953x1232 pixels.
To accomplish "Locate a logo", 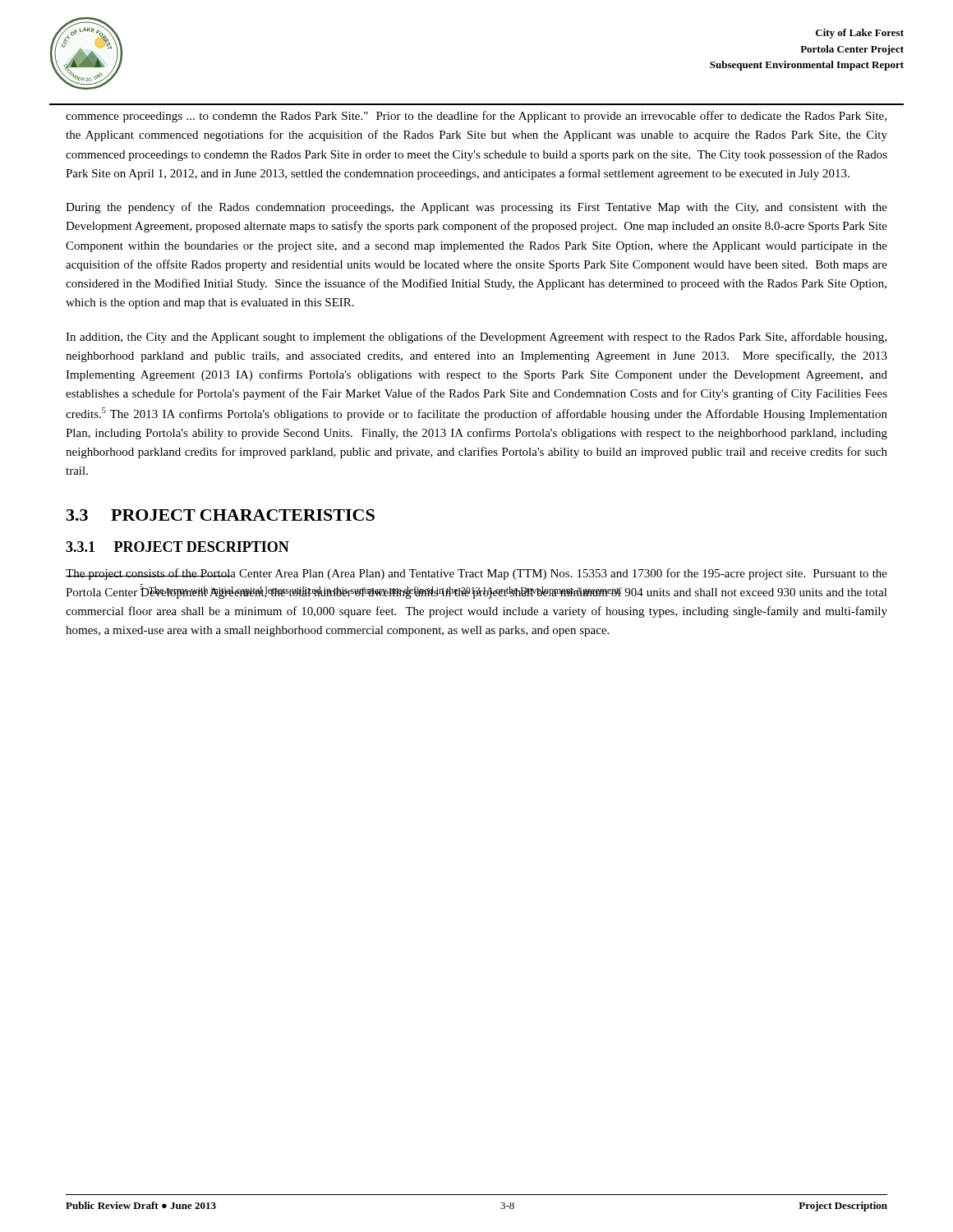I will click(x=86, y=55).
